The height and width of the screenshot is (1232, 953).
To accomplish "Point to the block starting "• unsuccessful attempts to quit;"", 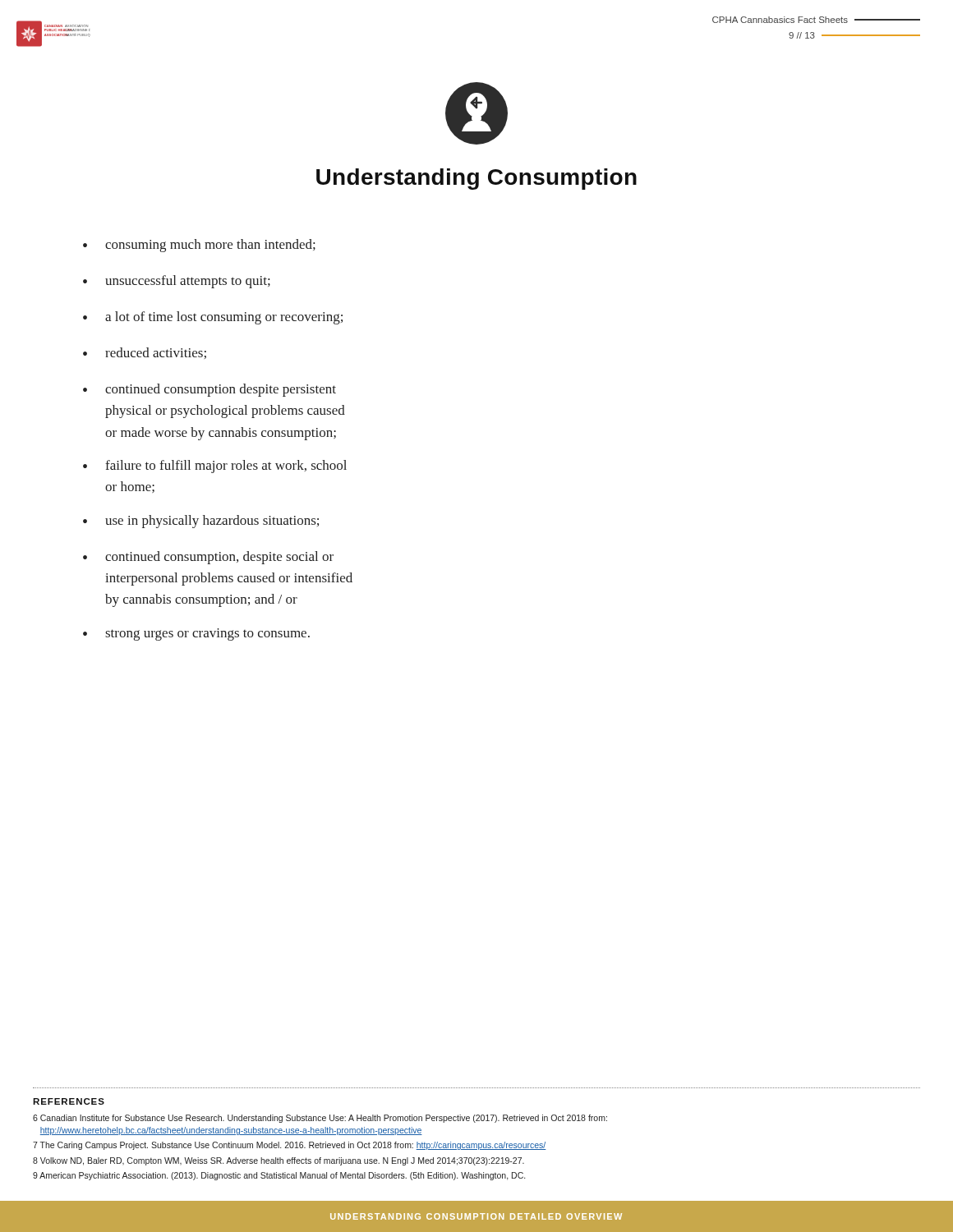I will 177,282.
